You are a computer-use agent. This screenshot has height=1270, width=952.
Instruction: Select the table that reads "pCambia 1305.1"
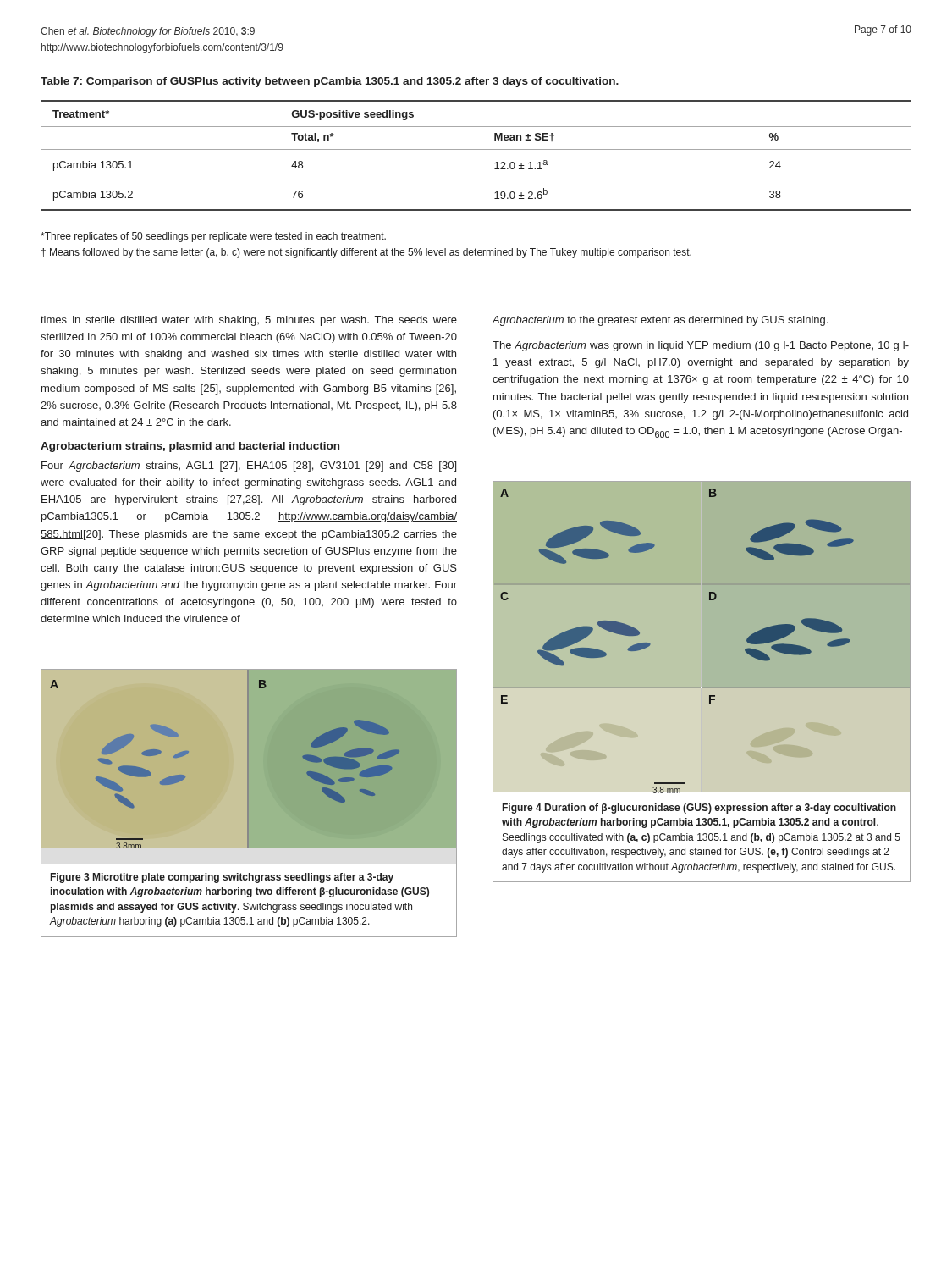tap(476, 155)
